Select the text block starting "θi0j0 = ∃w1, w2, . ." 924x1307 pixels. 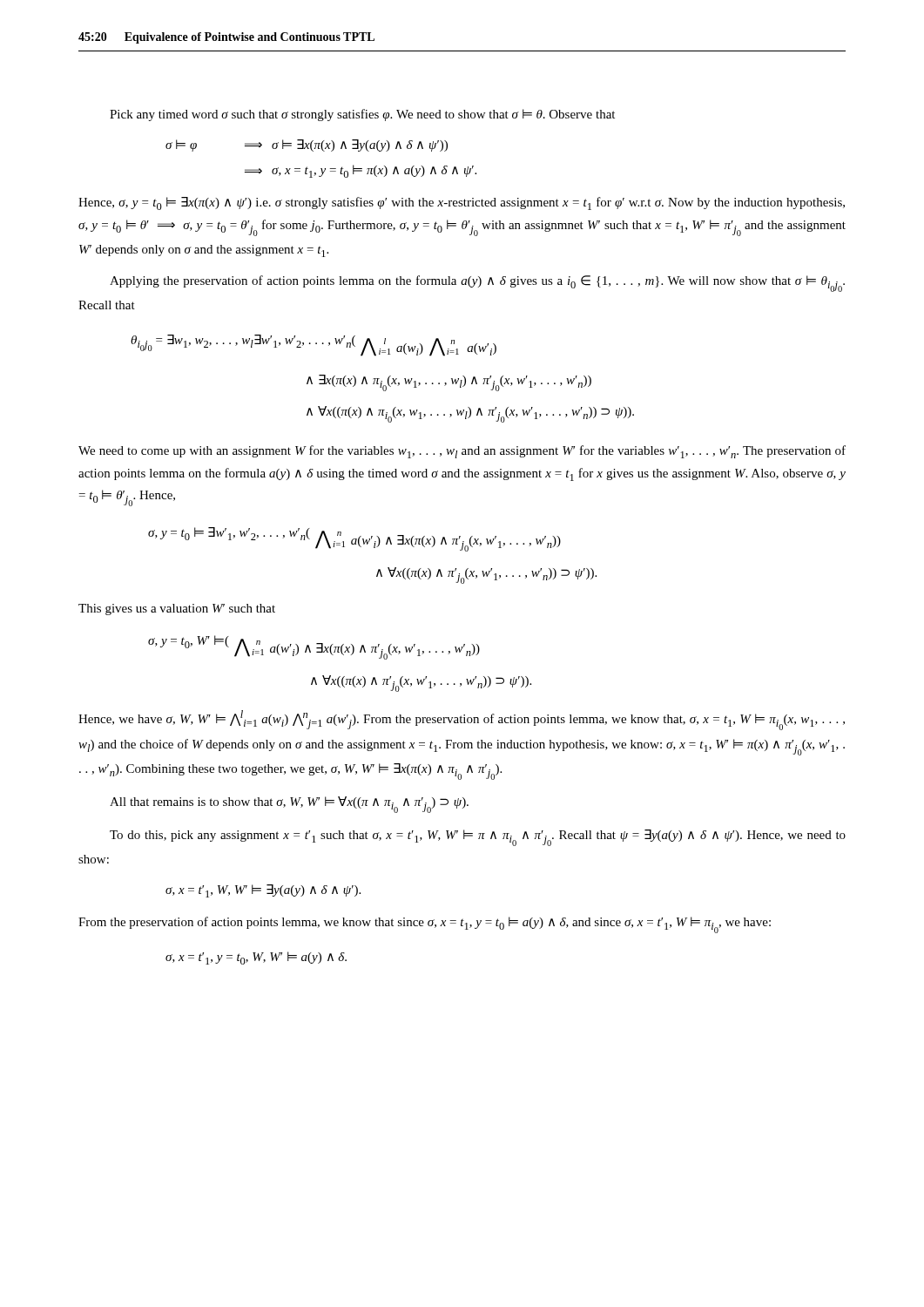point(488,378)
